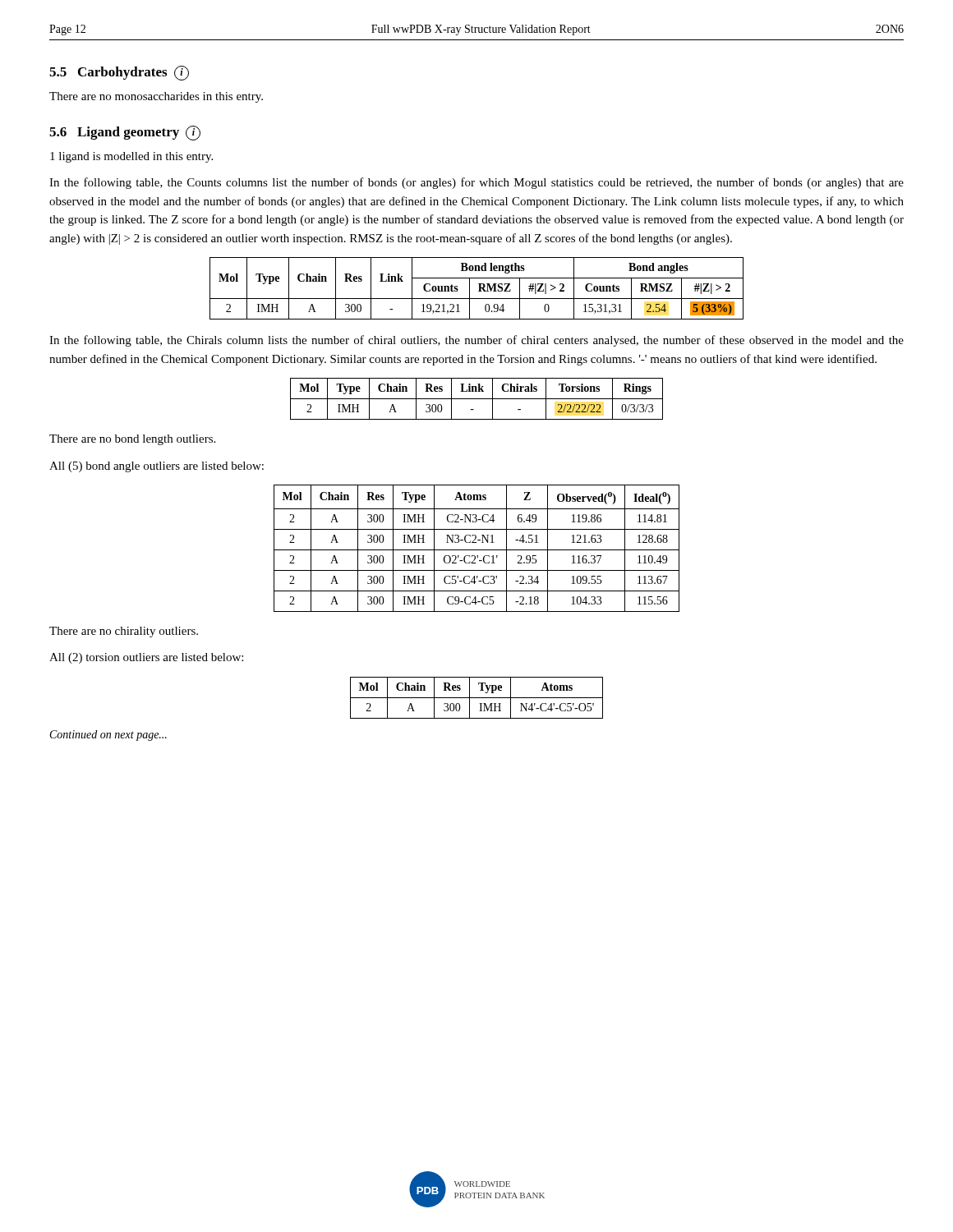This screenshot has width=953, height=1232.
Task: Where is the passage that starts "In the following table, the Chirals"?
Action: point(476,349)
